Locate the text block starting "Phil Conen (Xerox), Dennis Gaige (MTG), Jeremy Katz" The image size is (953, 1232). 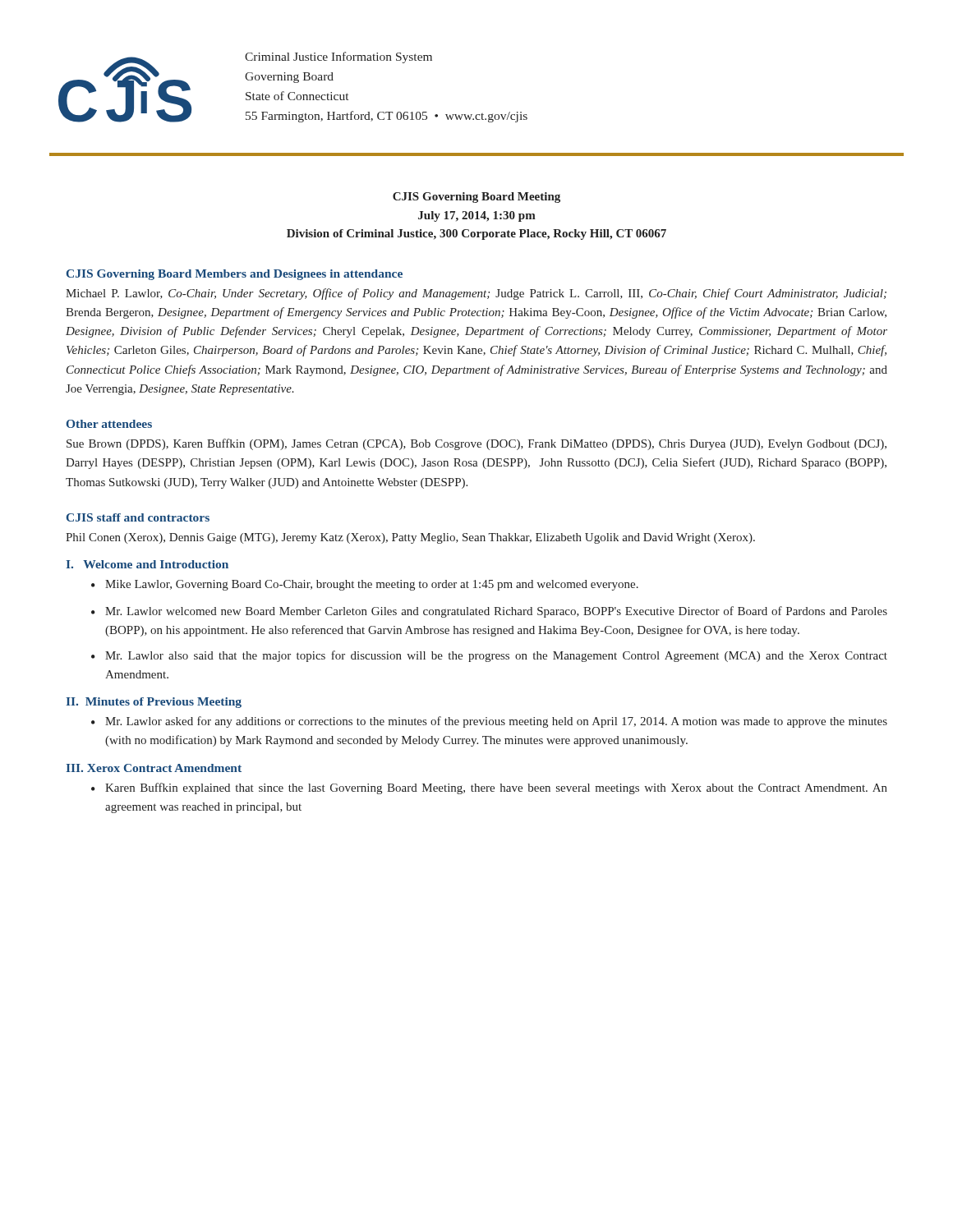pos(411,537)
